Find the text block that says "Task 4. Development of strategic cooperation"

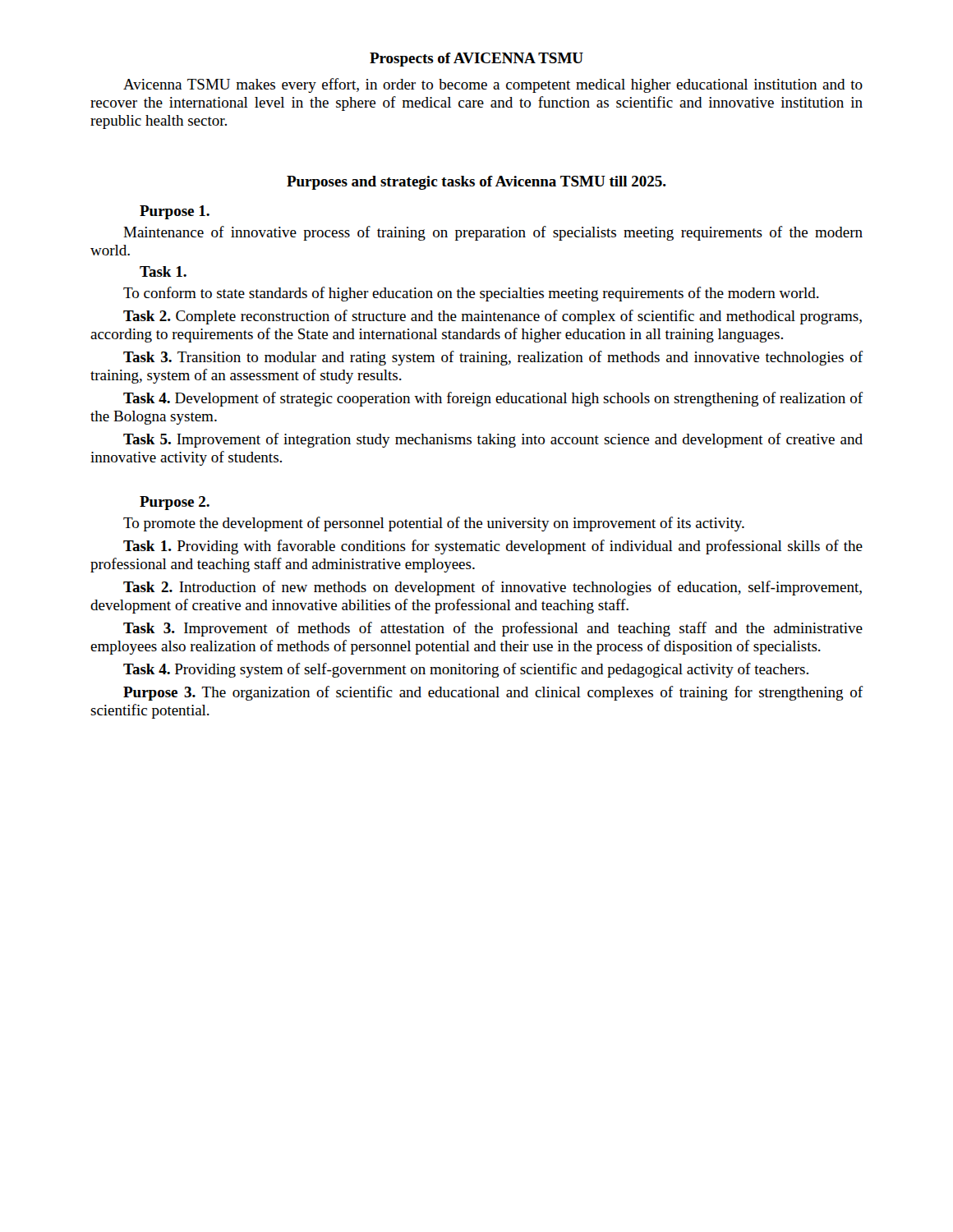coord(476,407)
